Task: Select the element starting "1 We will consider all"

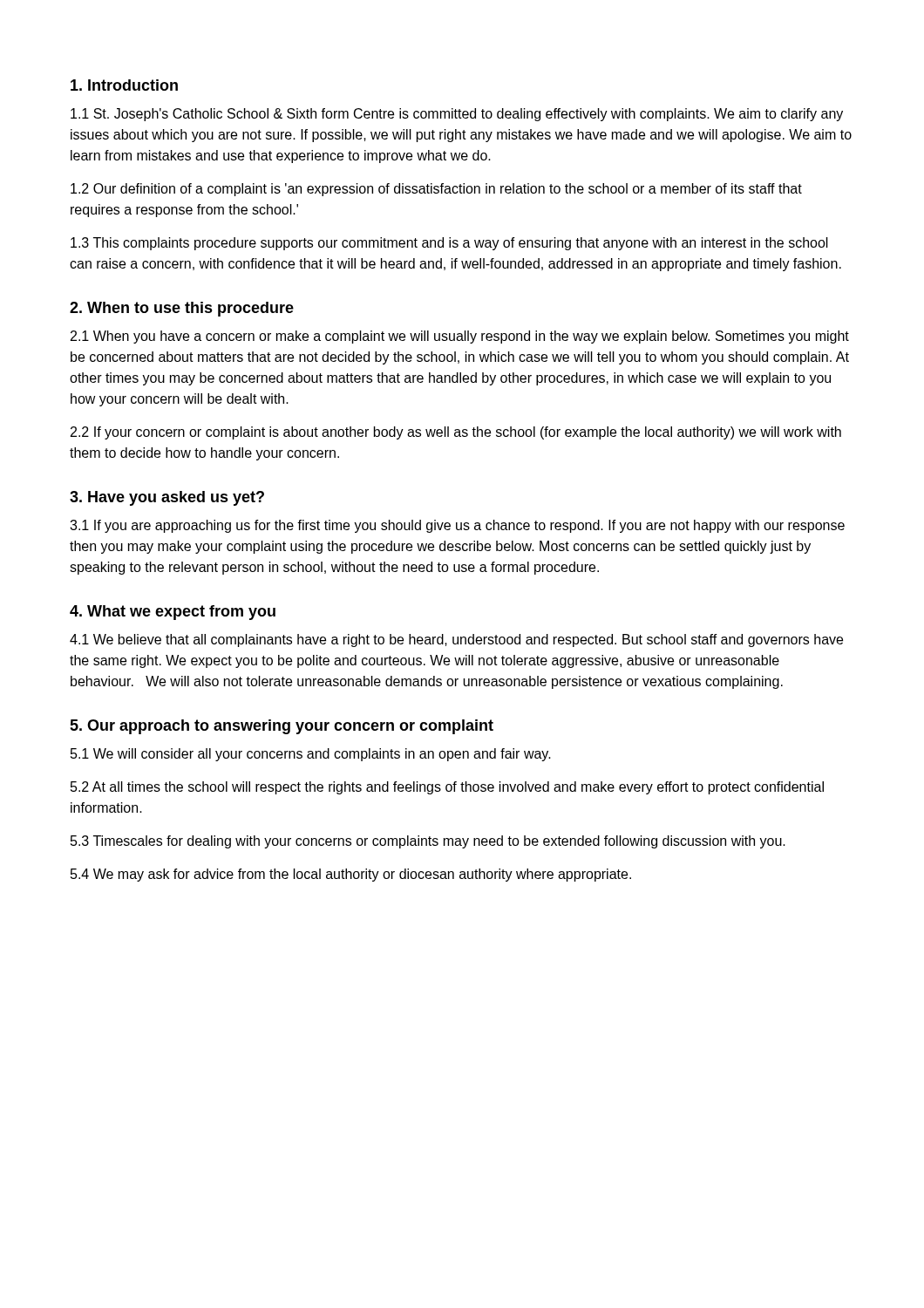Action: coord(311,754)
